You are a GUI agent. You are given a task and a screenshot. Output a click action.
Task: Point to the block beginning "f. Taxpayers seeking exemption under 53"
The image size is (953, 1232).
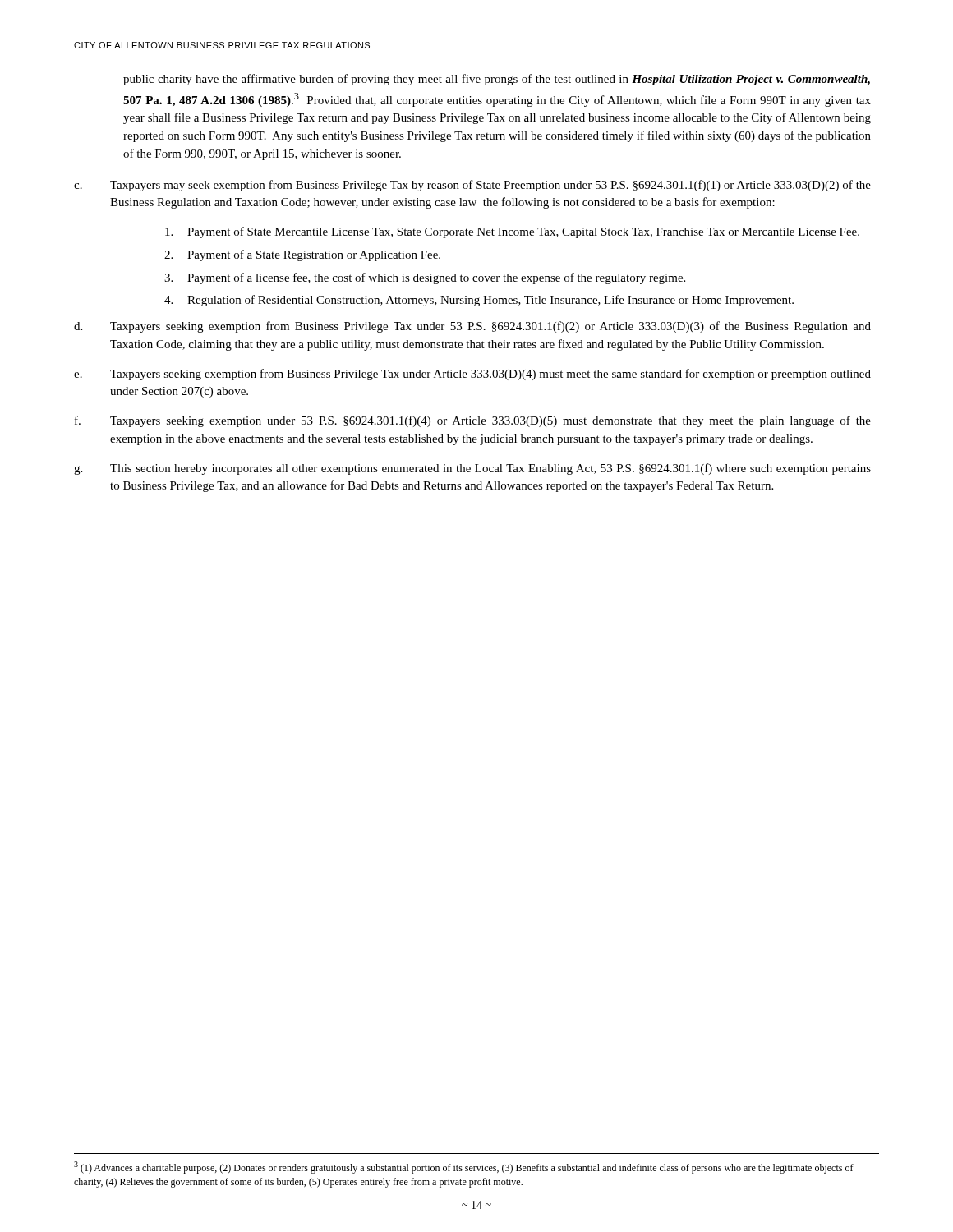coord(472,430)
